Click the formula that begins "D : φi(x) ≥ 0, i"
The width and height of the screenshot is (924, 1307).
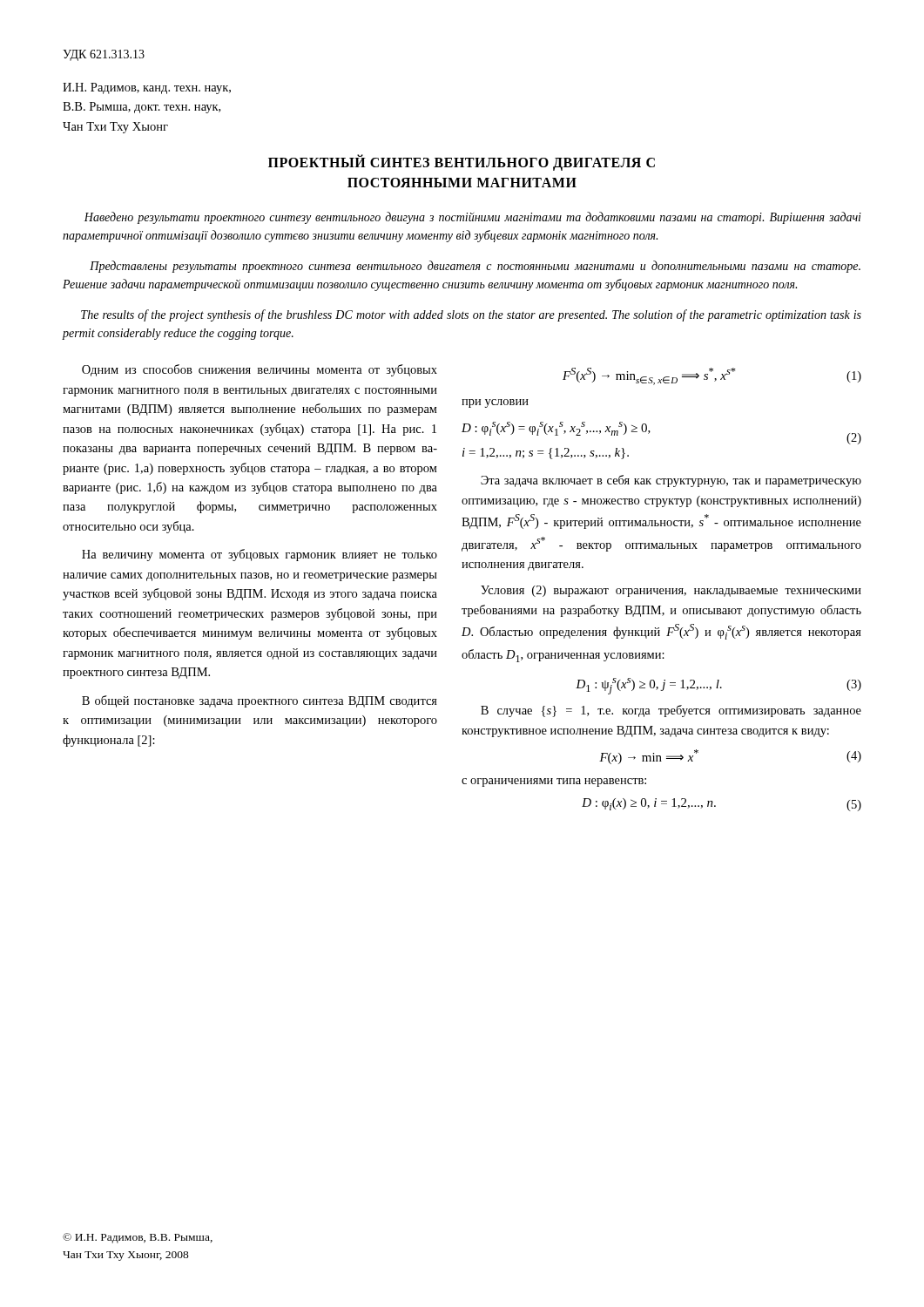pos(661,804)
